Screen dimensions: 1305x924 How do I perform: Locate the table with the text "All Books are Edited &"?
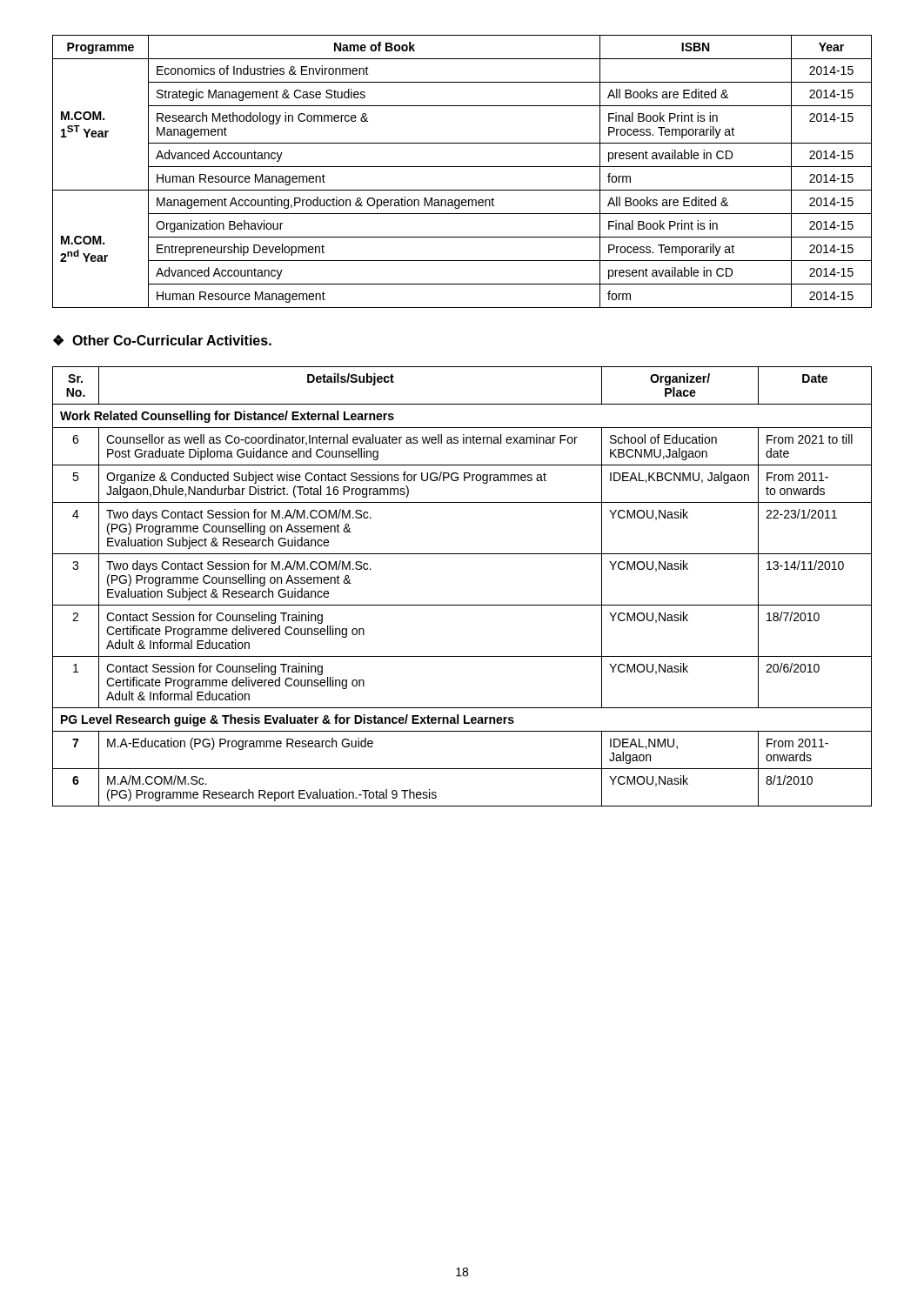pyautogui.click(x=462, y=171)
